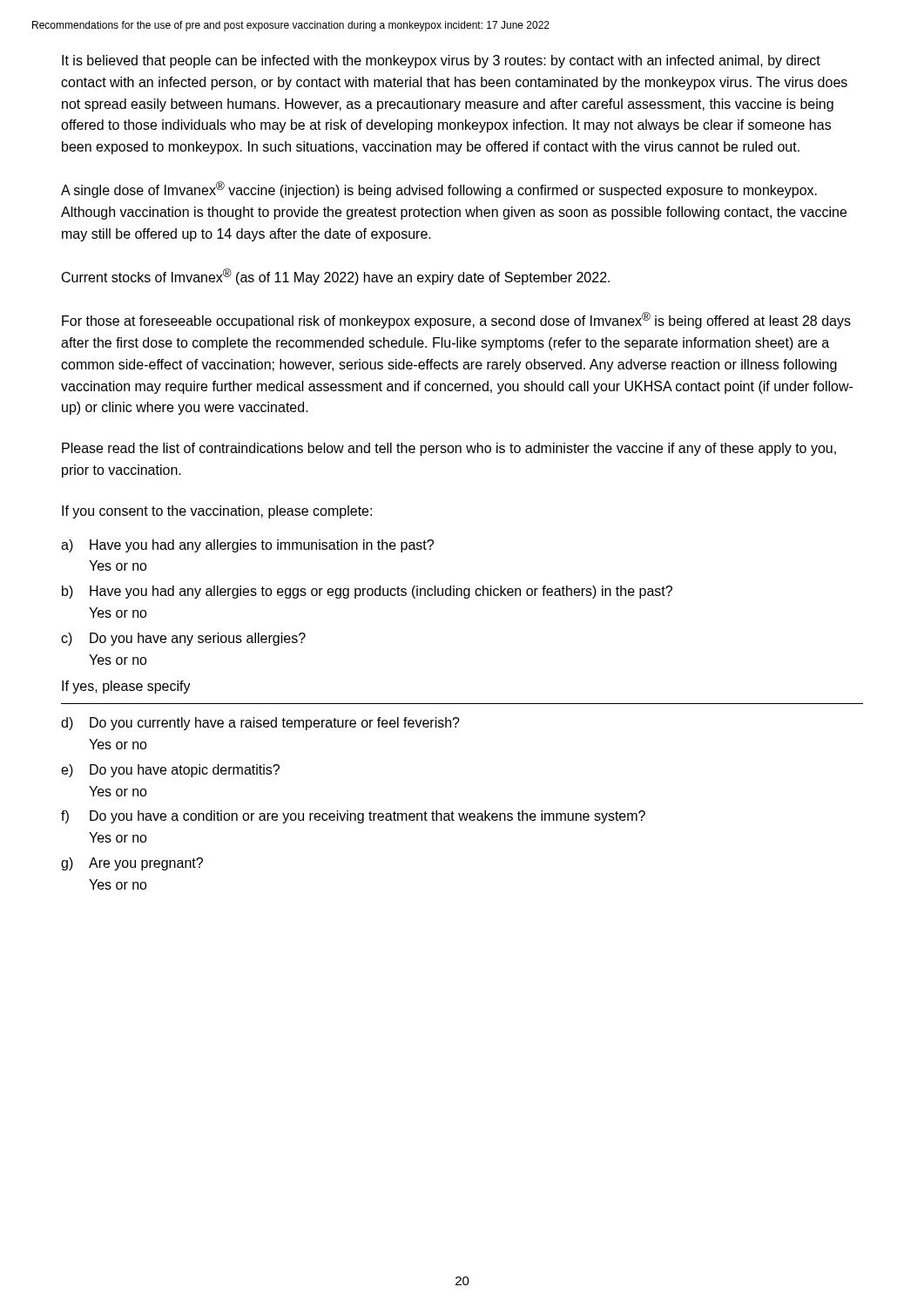Click on the passage starting "e) Do you have atopic dermatitis? Yes"

(170, 771)
